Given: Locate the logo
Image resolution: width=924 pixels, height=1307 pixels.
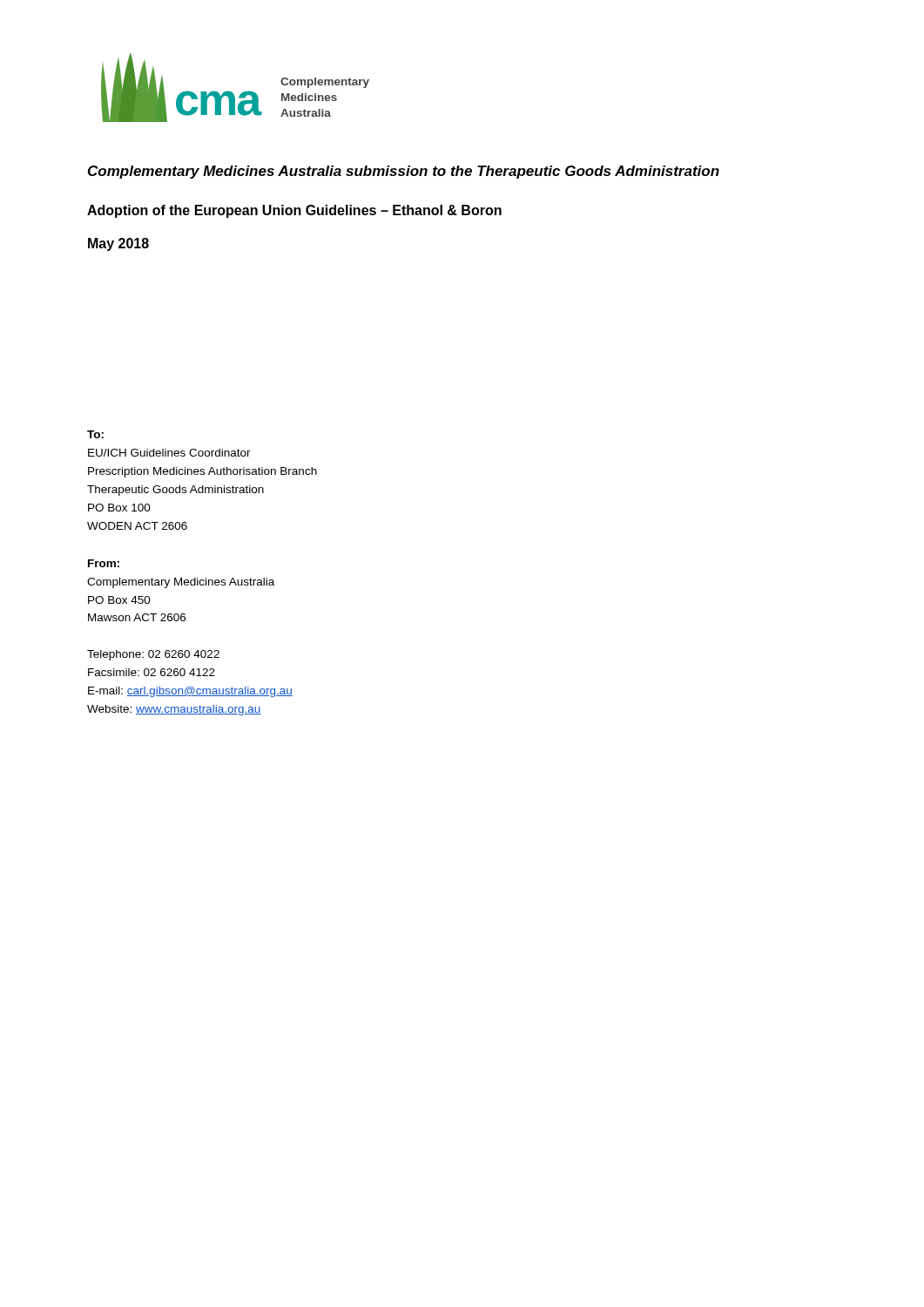Looking at the screenshot, I should (x=462, y=94).
